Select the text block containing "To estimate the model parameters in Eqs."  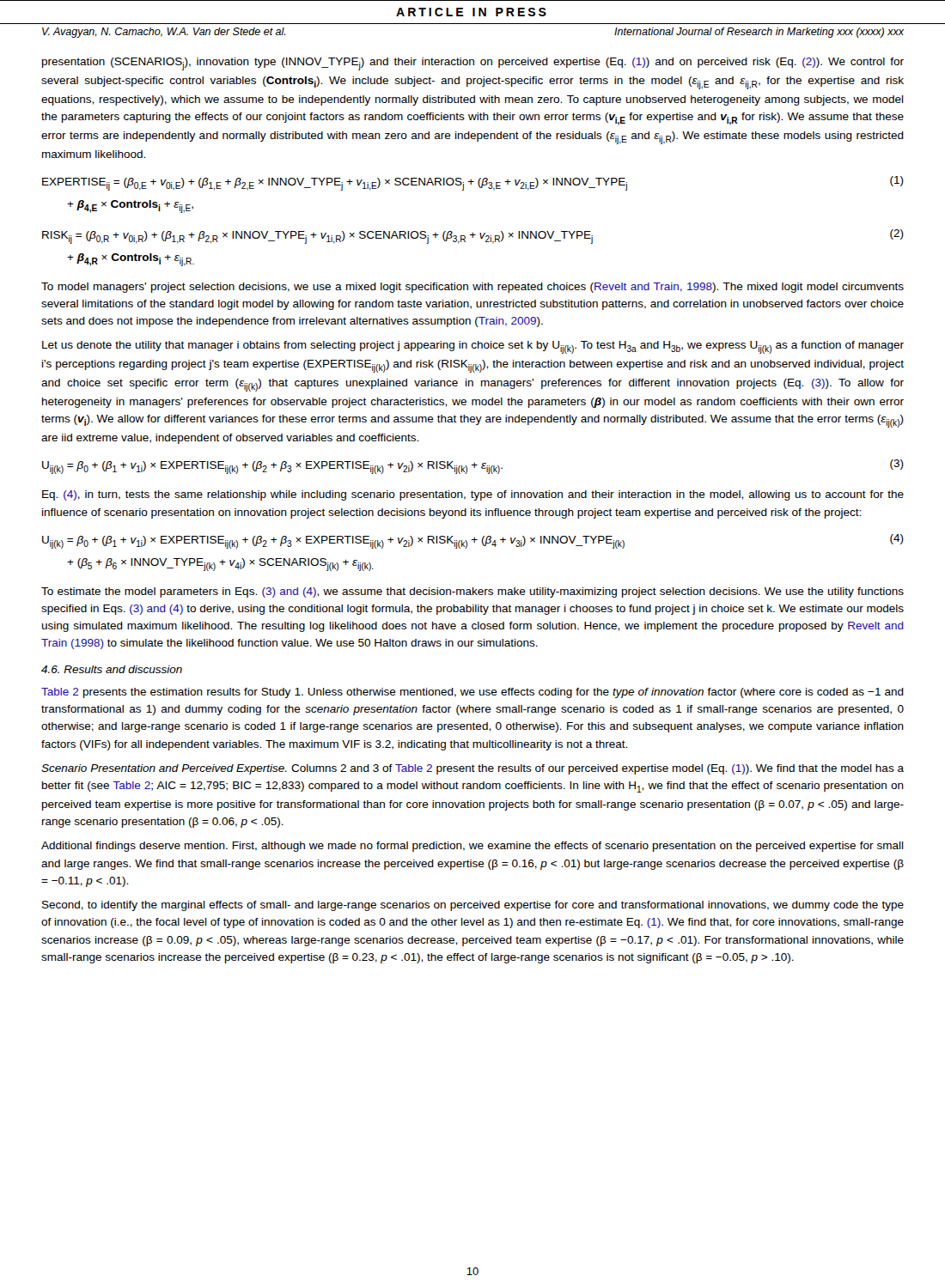point(472,617)
